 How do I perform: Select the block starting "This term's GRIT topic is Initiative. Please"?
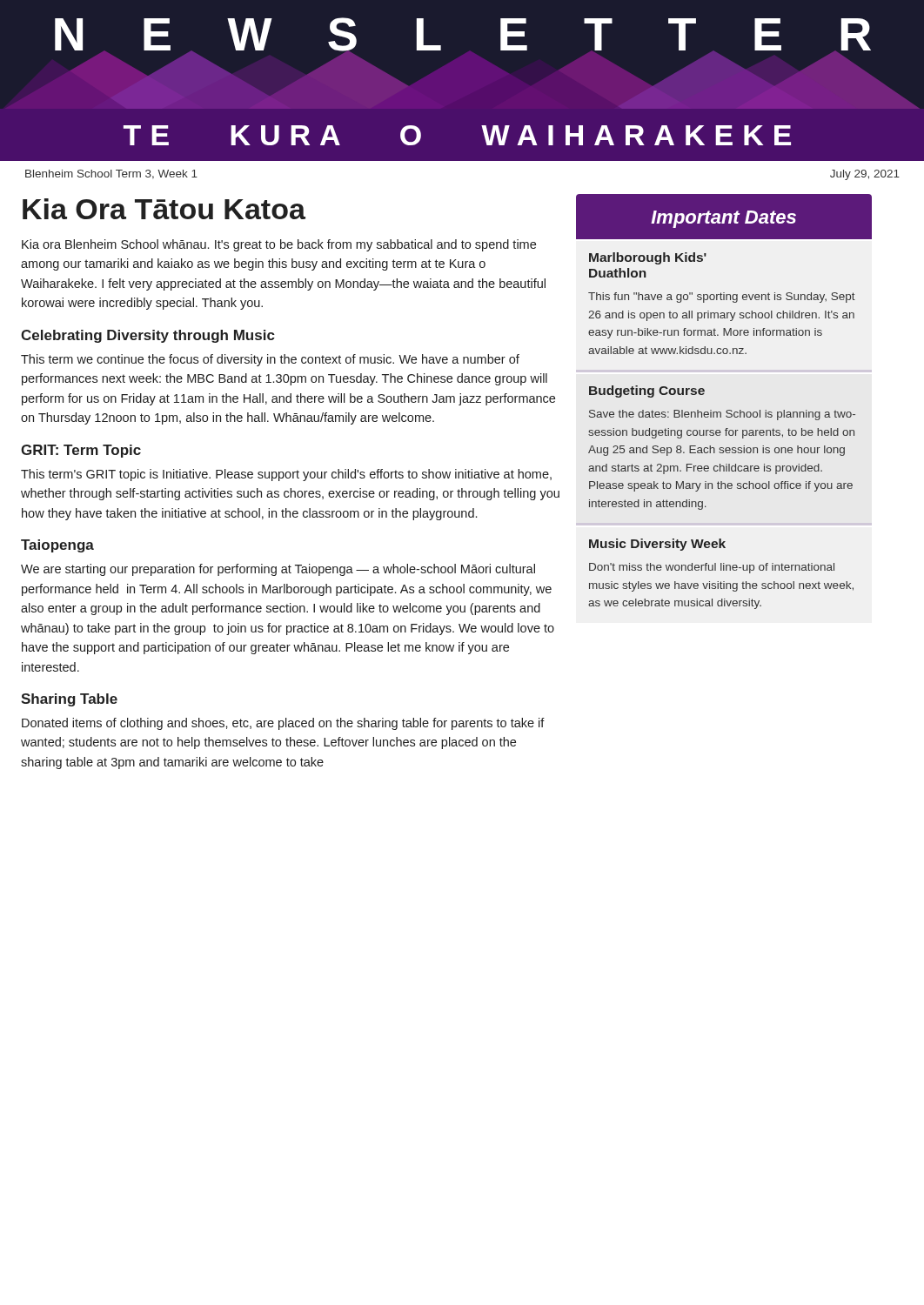point(291,493)
